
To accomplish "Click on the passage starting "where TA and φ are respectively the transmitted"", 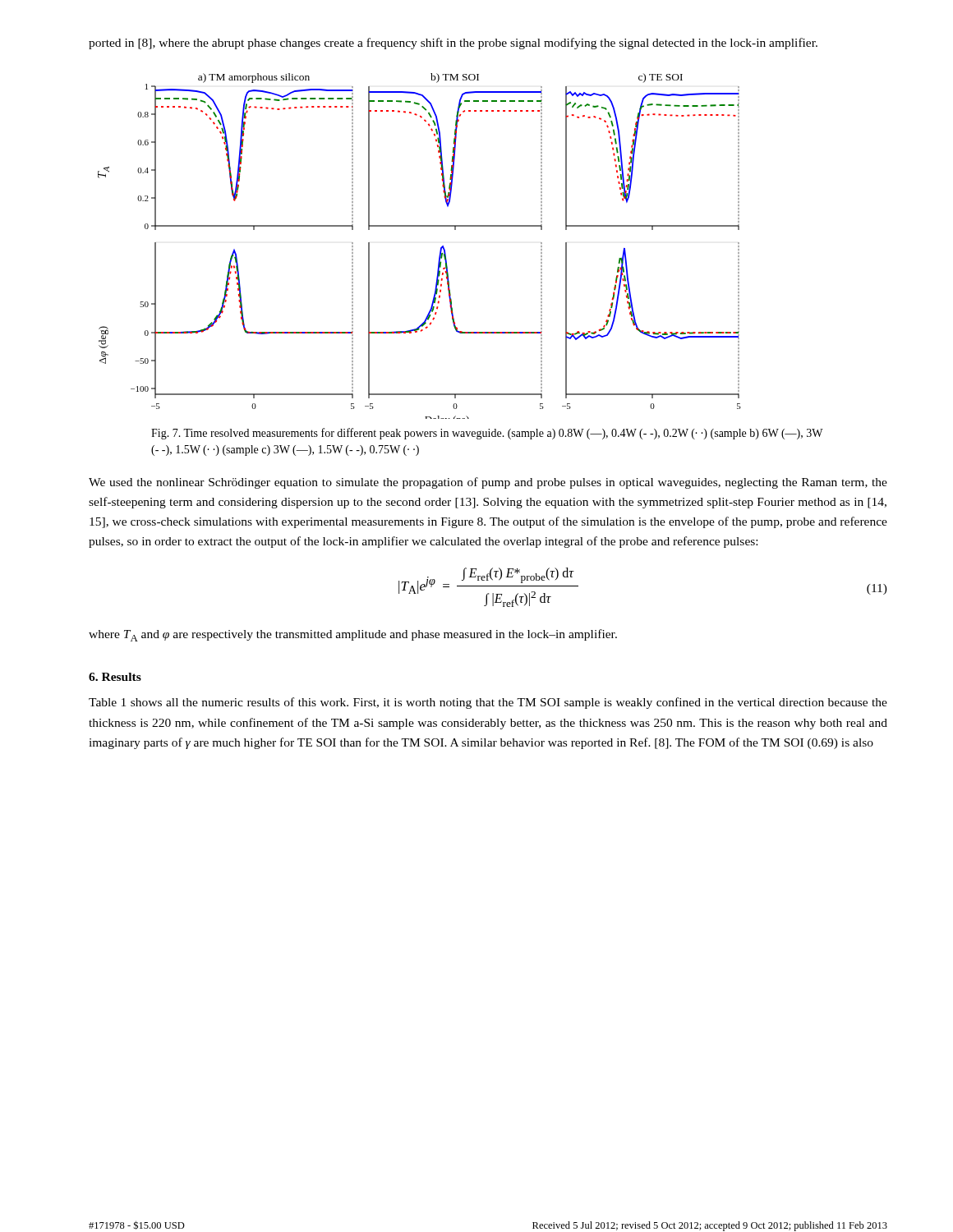I will pyautogui.click(x=353, y=636).
